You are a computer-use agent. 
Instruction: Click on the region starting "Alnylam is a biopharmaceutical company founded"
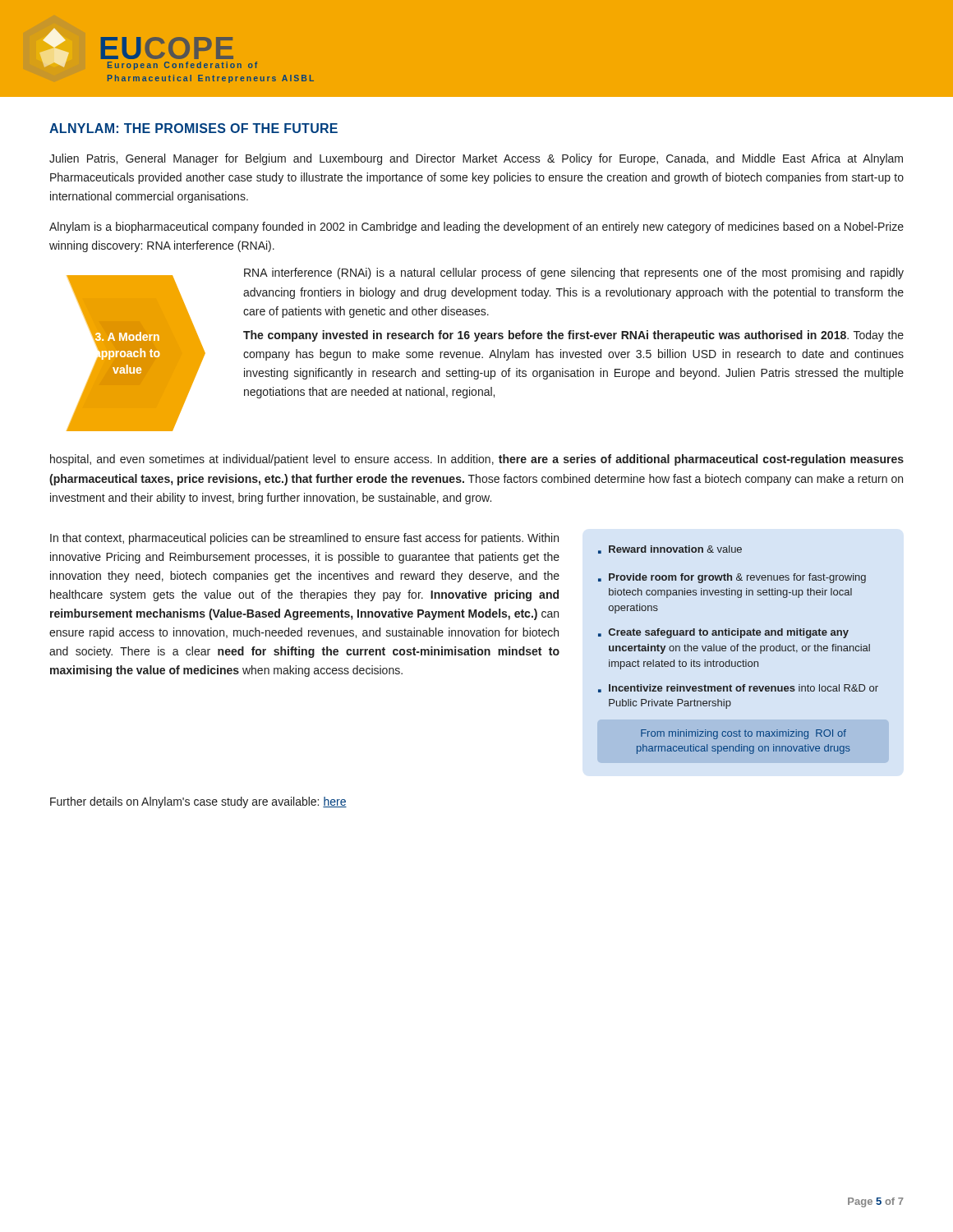click(x=476, y=236)
